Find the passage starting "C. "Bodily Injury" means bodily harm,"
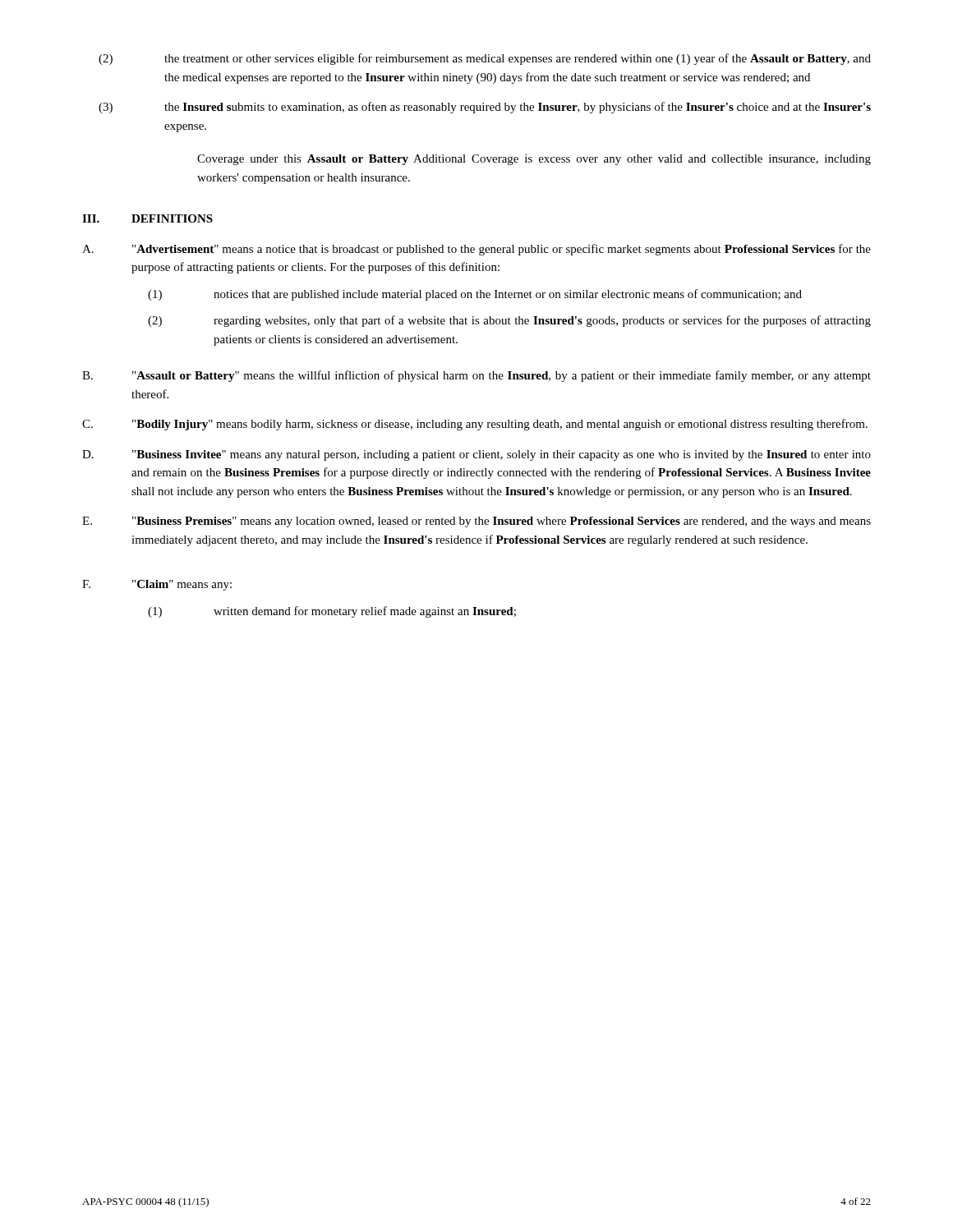 476,424
